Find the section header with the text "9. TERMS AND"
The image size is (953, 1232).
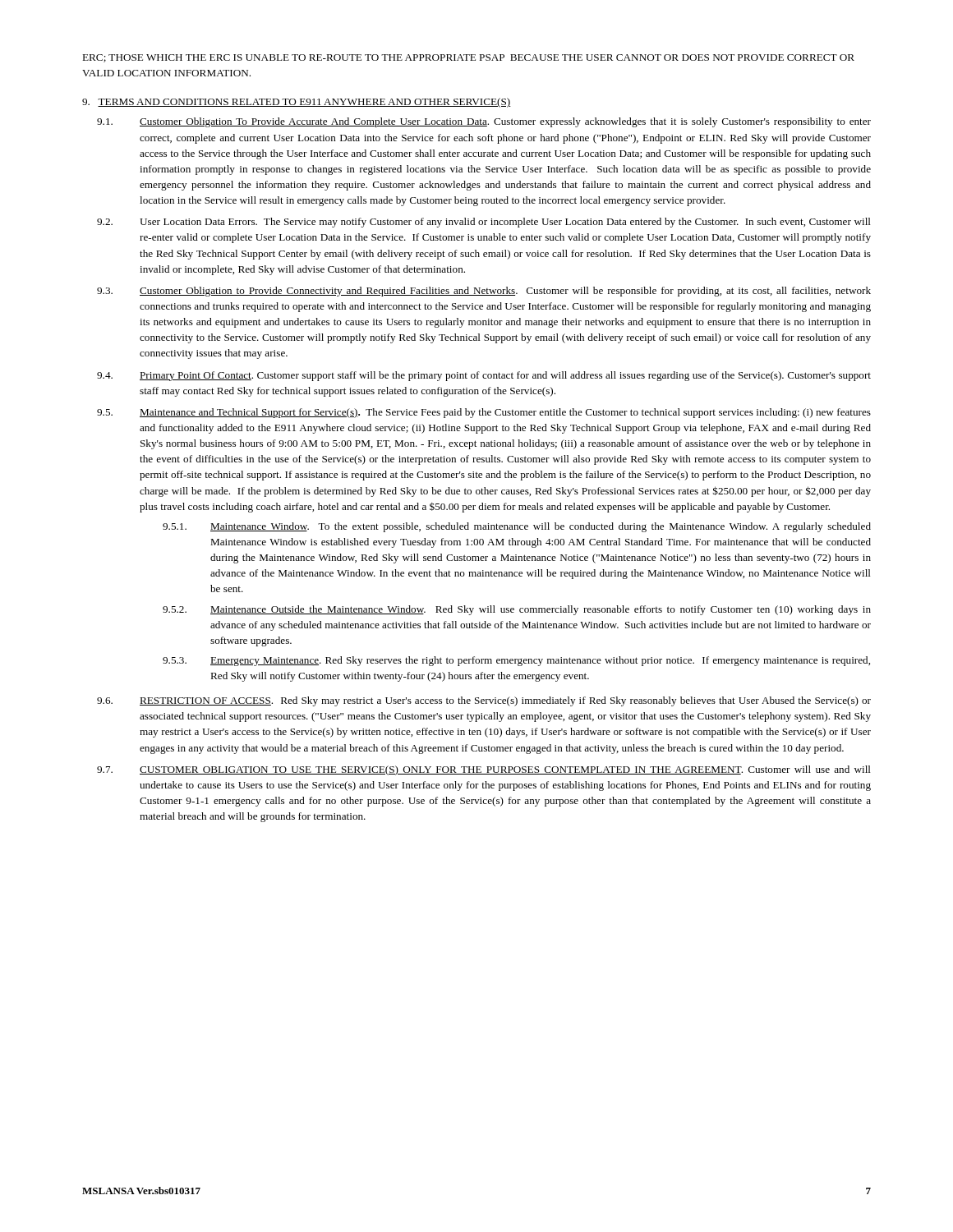(296, 102)
